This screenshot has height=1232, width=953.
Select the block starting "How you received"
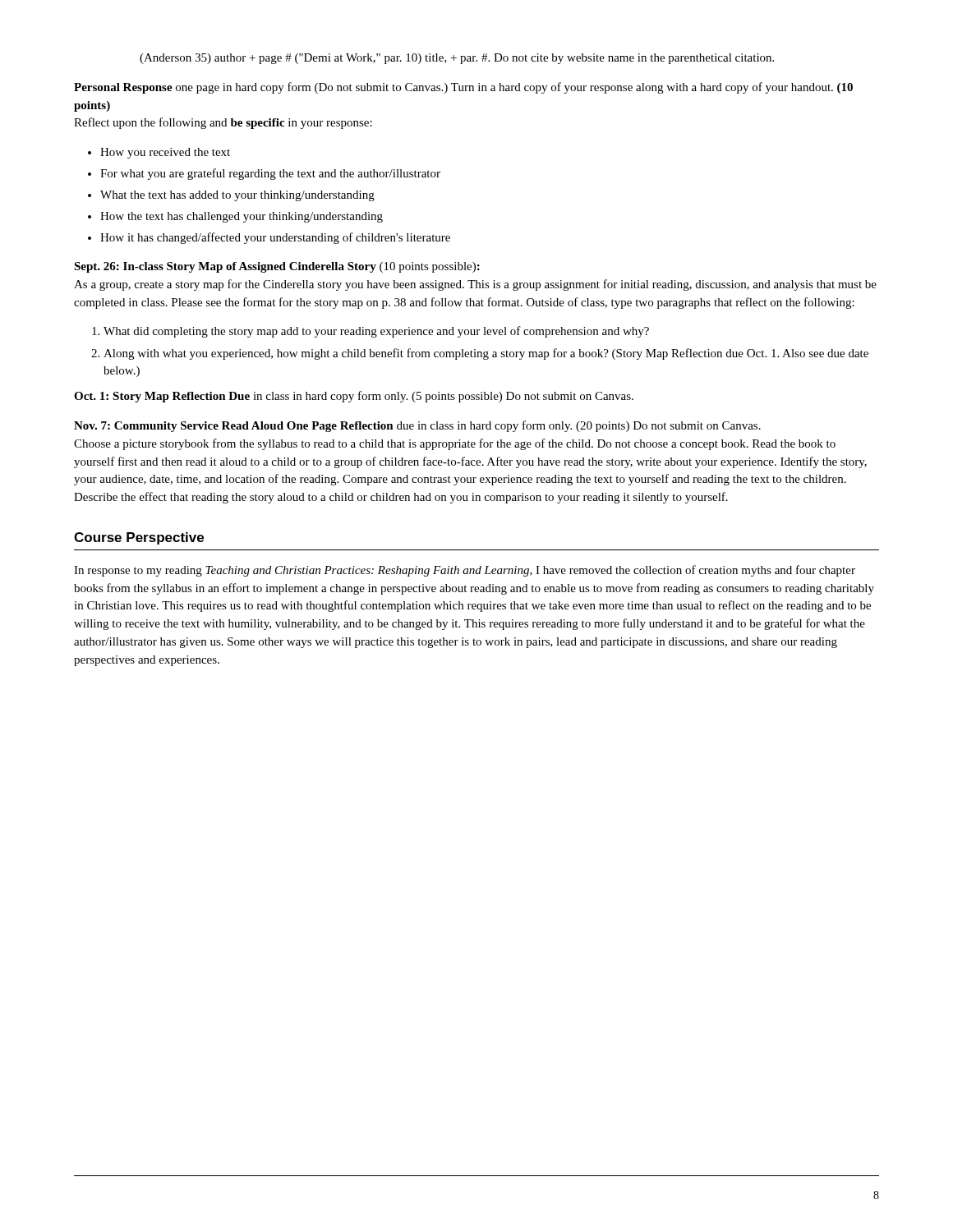165,152
